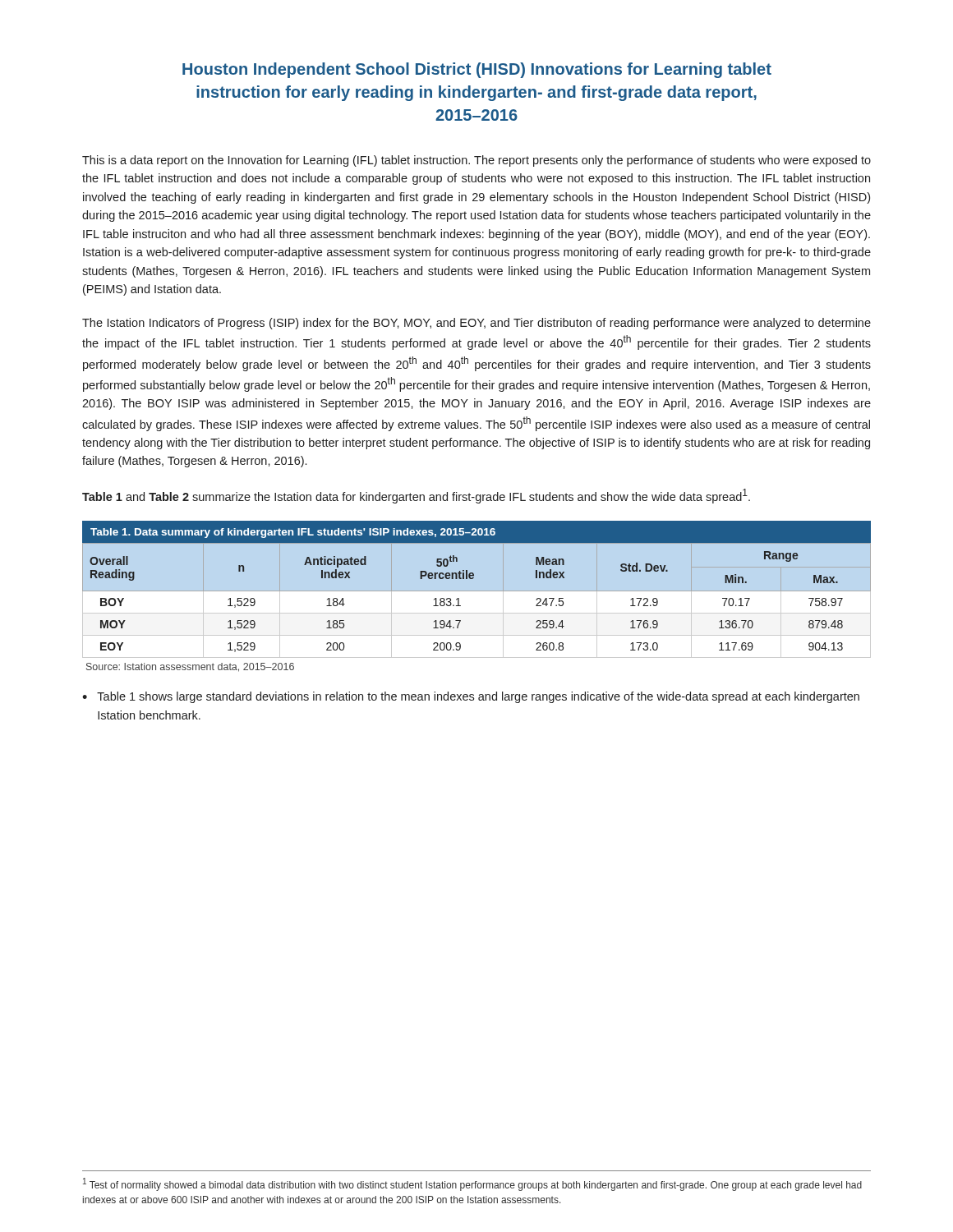Screen dimensions: 1232x953
Task: Find a table
Action: 476,597
